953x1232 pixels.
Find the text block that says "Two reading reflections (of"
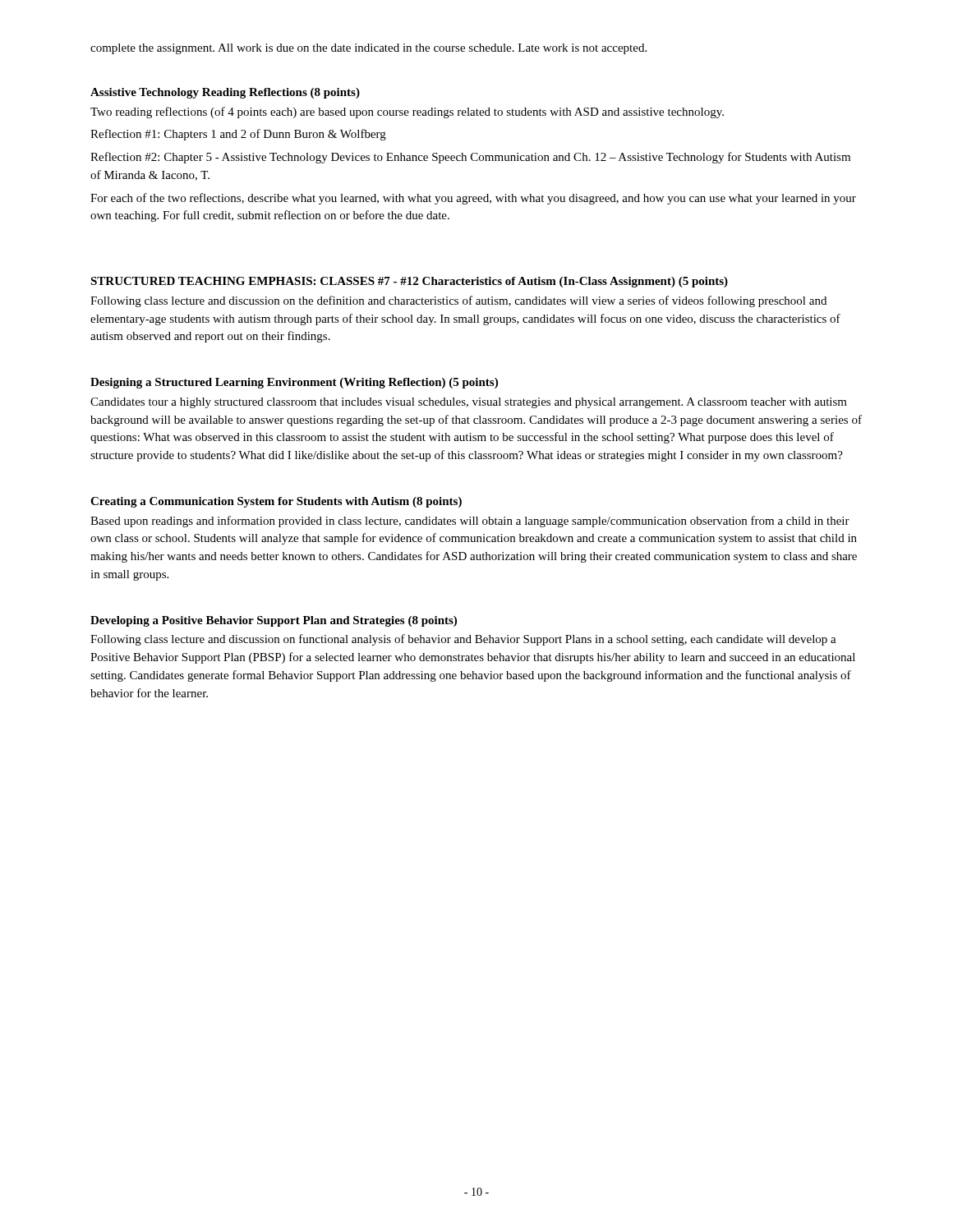476,164
